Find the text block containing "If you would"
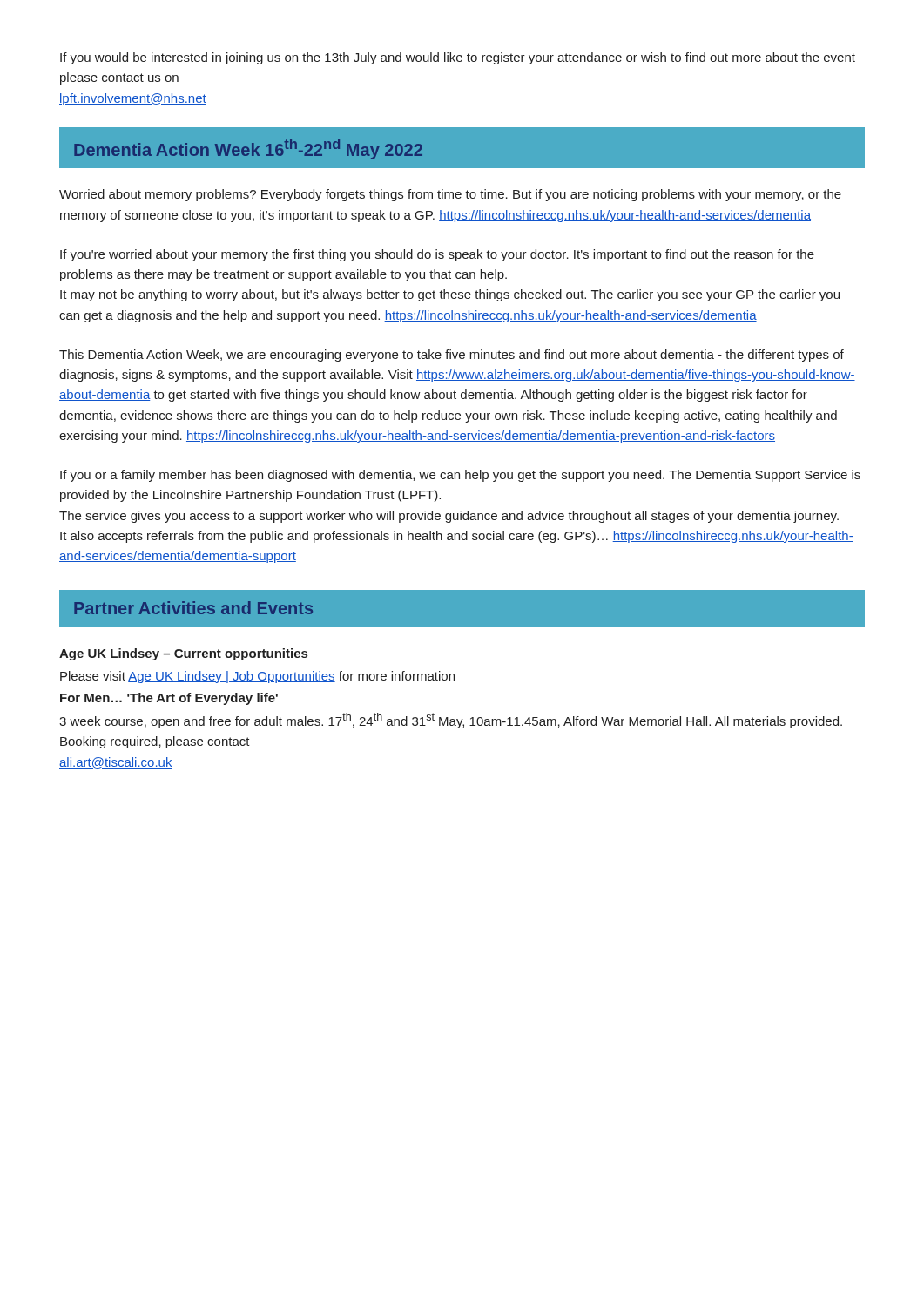924x1307 pixels. (458, 58)
